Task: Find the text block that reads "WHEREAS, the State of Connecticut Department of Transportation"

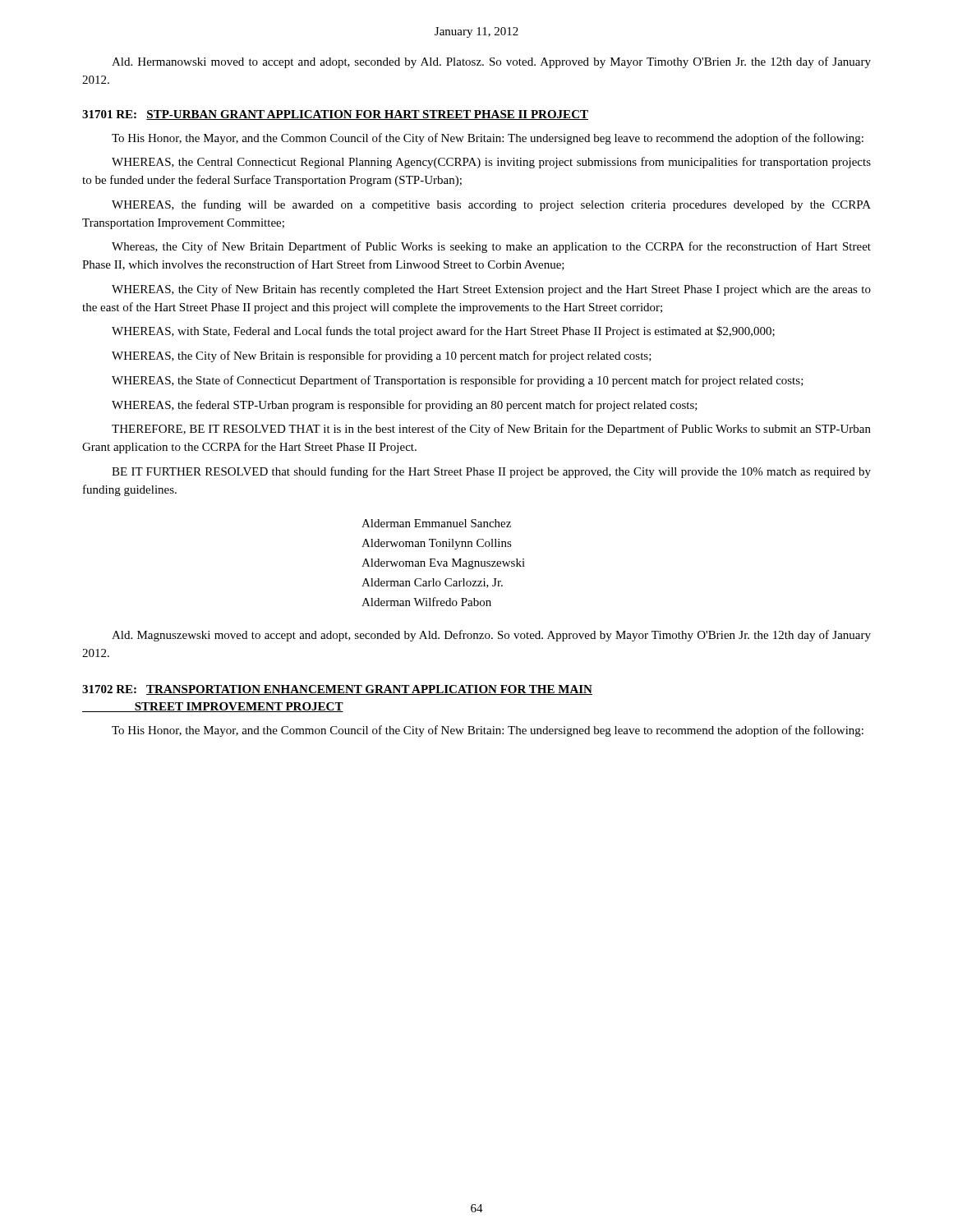Action: 458,380
